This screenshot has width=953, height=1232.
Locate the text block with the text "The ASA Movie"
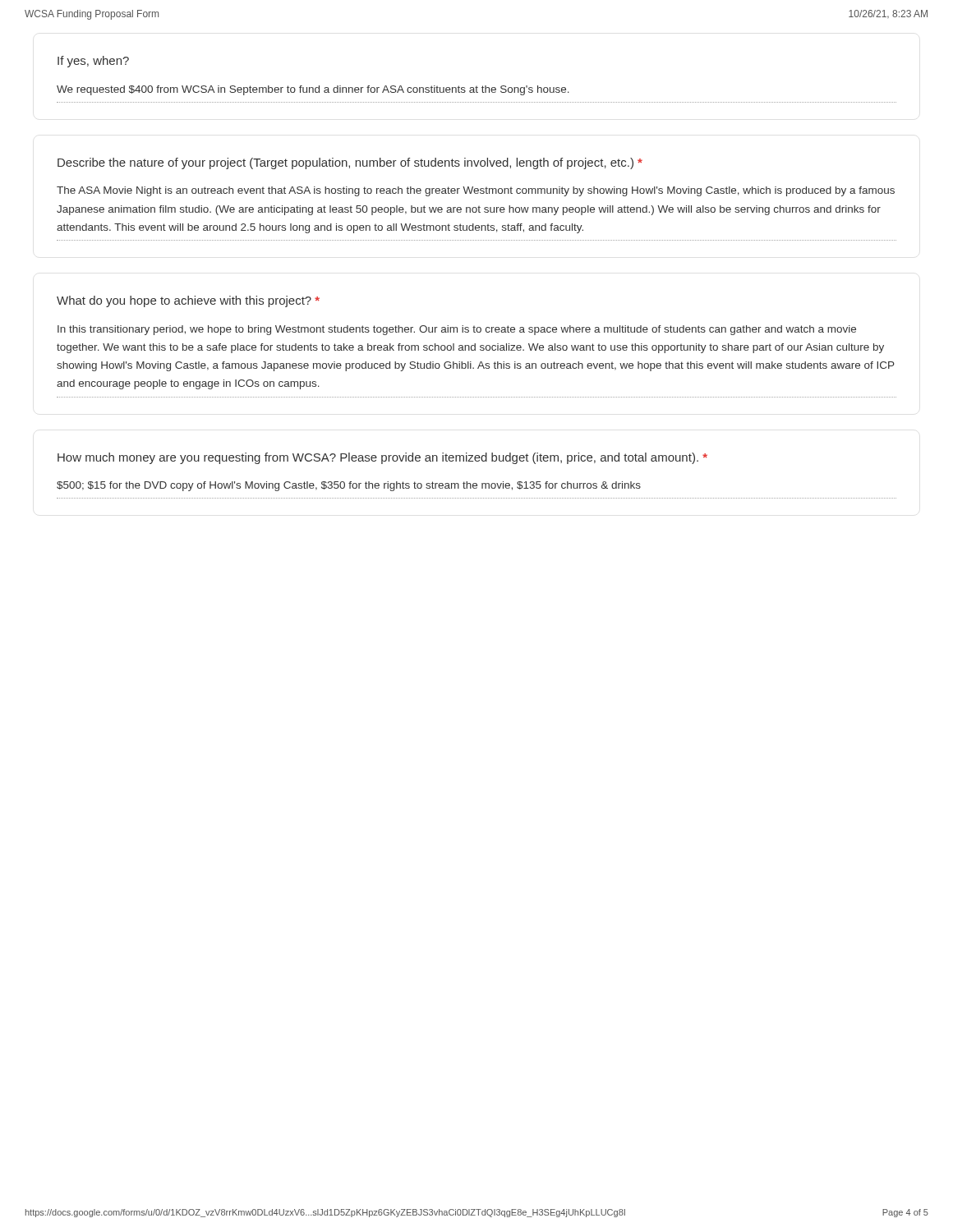(476, 209)
